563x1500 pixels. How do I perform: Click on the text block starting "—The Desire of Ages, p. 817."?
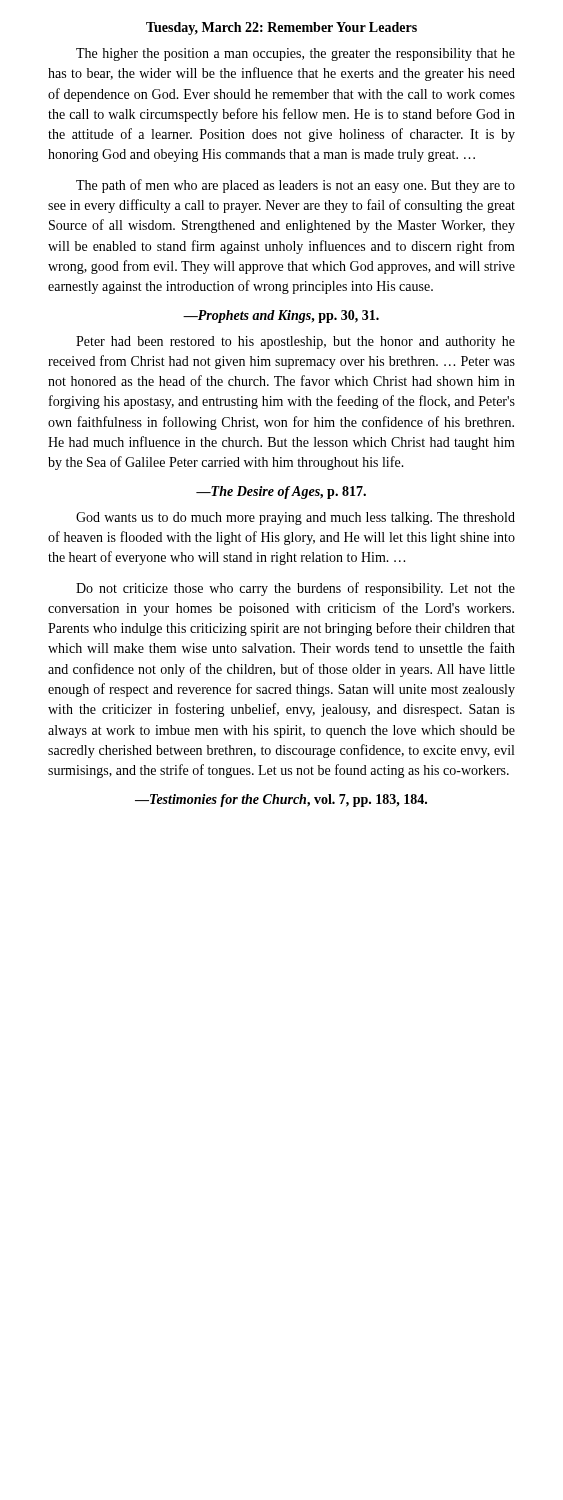pyautogui.click(x=282, y=491)
